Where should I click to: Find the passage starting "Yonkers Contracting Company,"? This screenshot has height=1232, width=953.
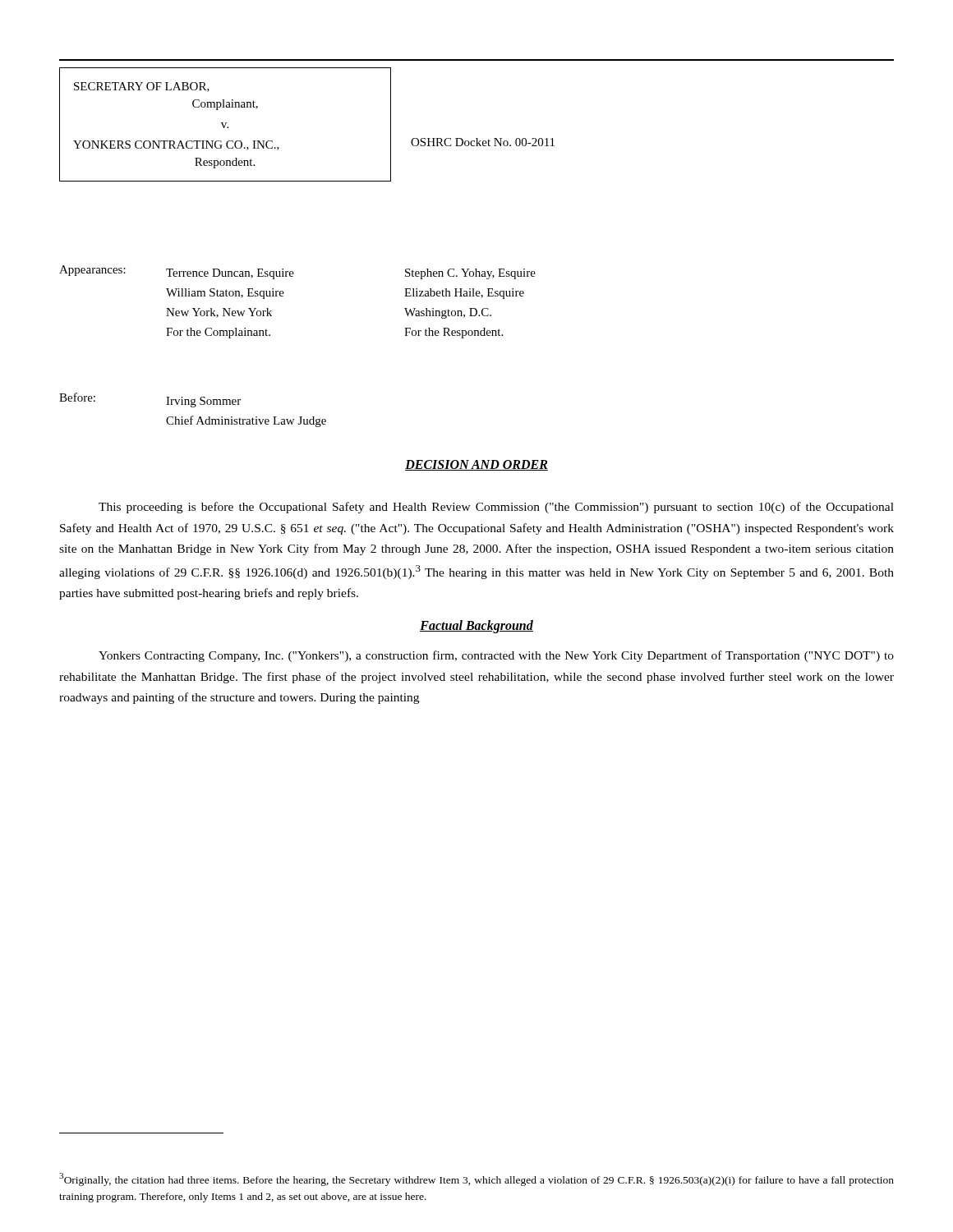476,676
